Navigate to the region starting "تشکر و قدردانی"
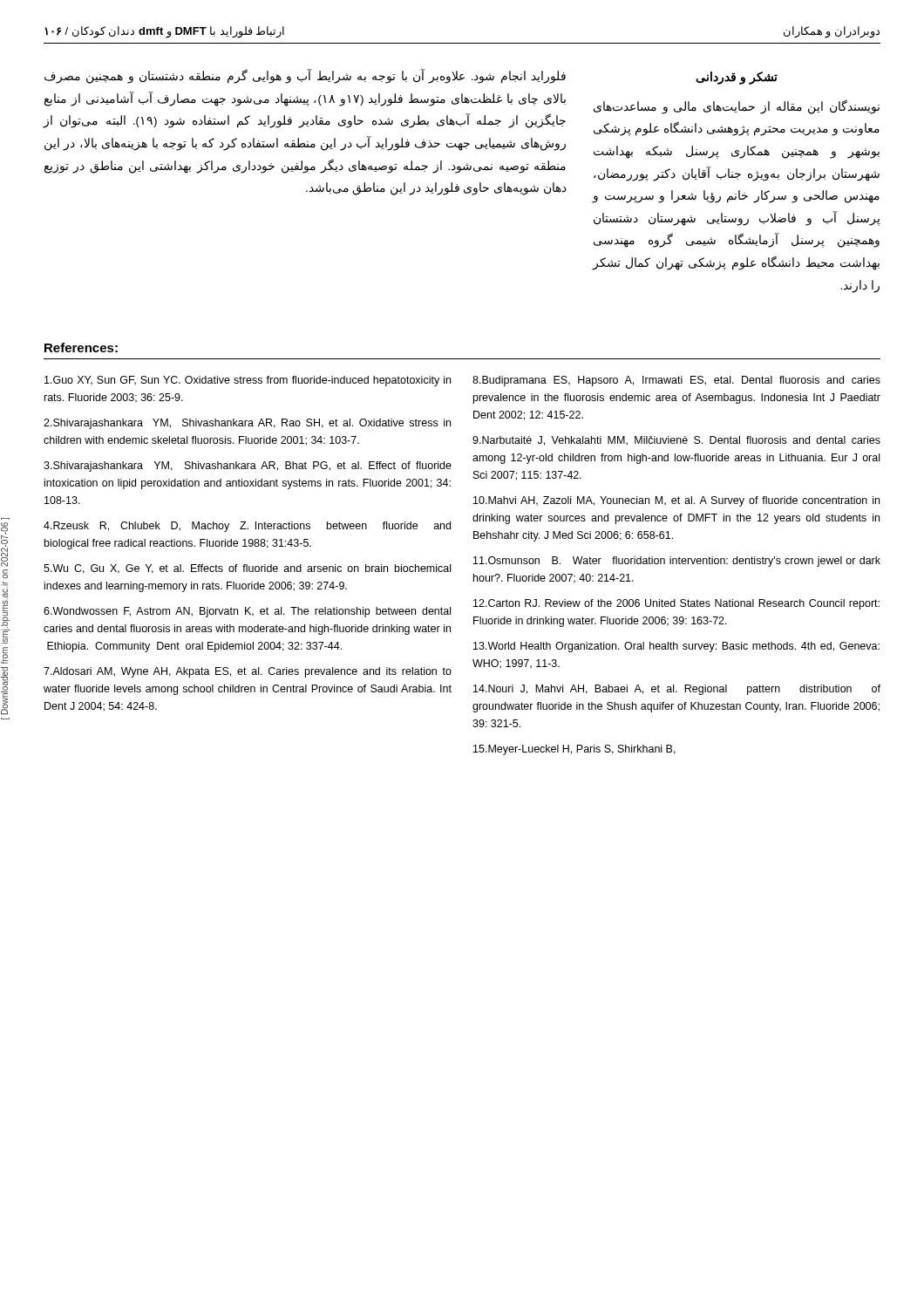Viewport: 924px width, 1308px height. click(x=737, y=77)
